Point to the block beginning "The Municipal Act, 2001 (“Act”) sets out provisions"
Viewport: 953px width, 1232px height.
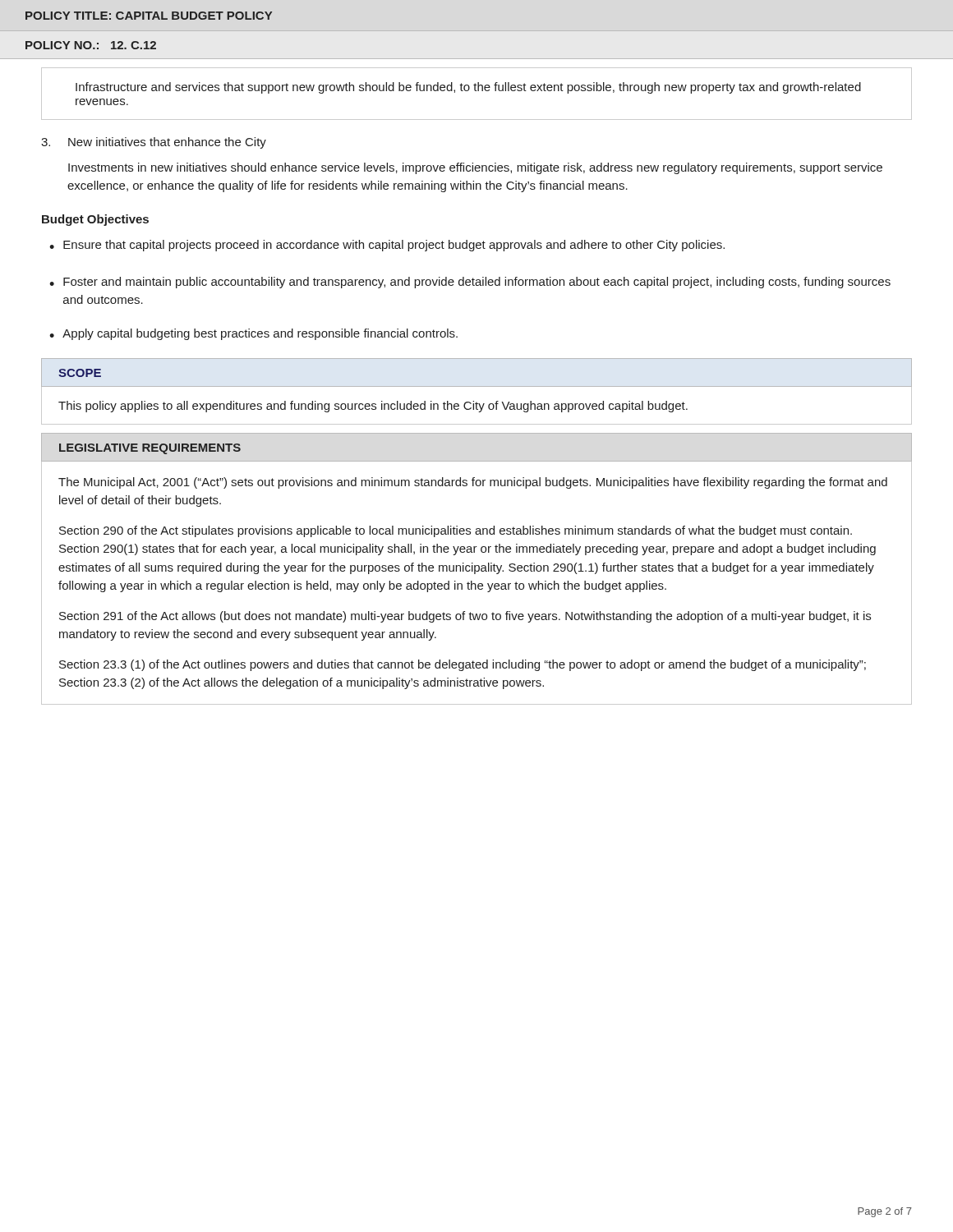point(476,583)
